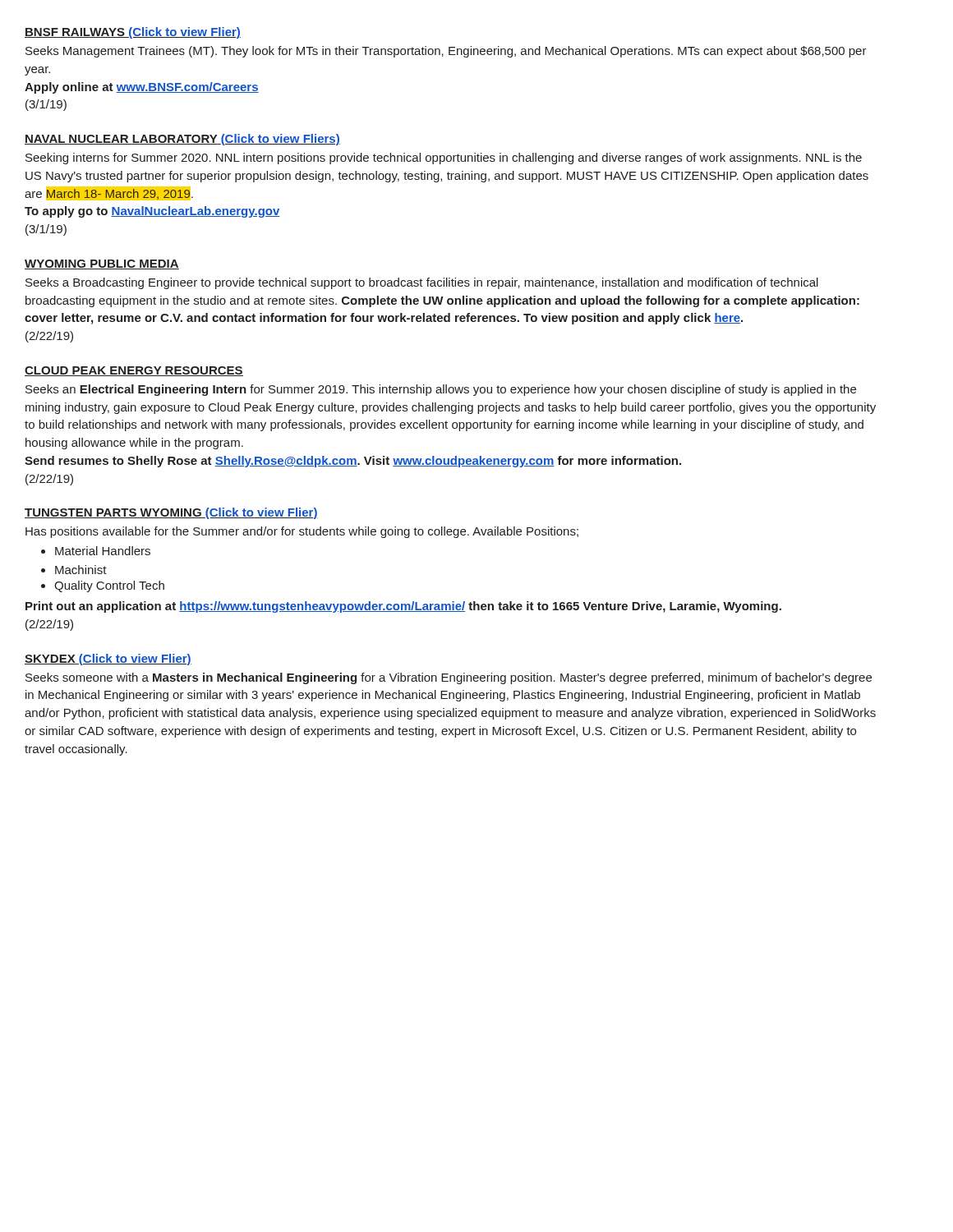953x1232 pixels.
Task: Click where it says "Material Handlers"
Action: point(96,551)
